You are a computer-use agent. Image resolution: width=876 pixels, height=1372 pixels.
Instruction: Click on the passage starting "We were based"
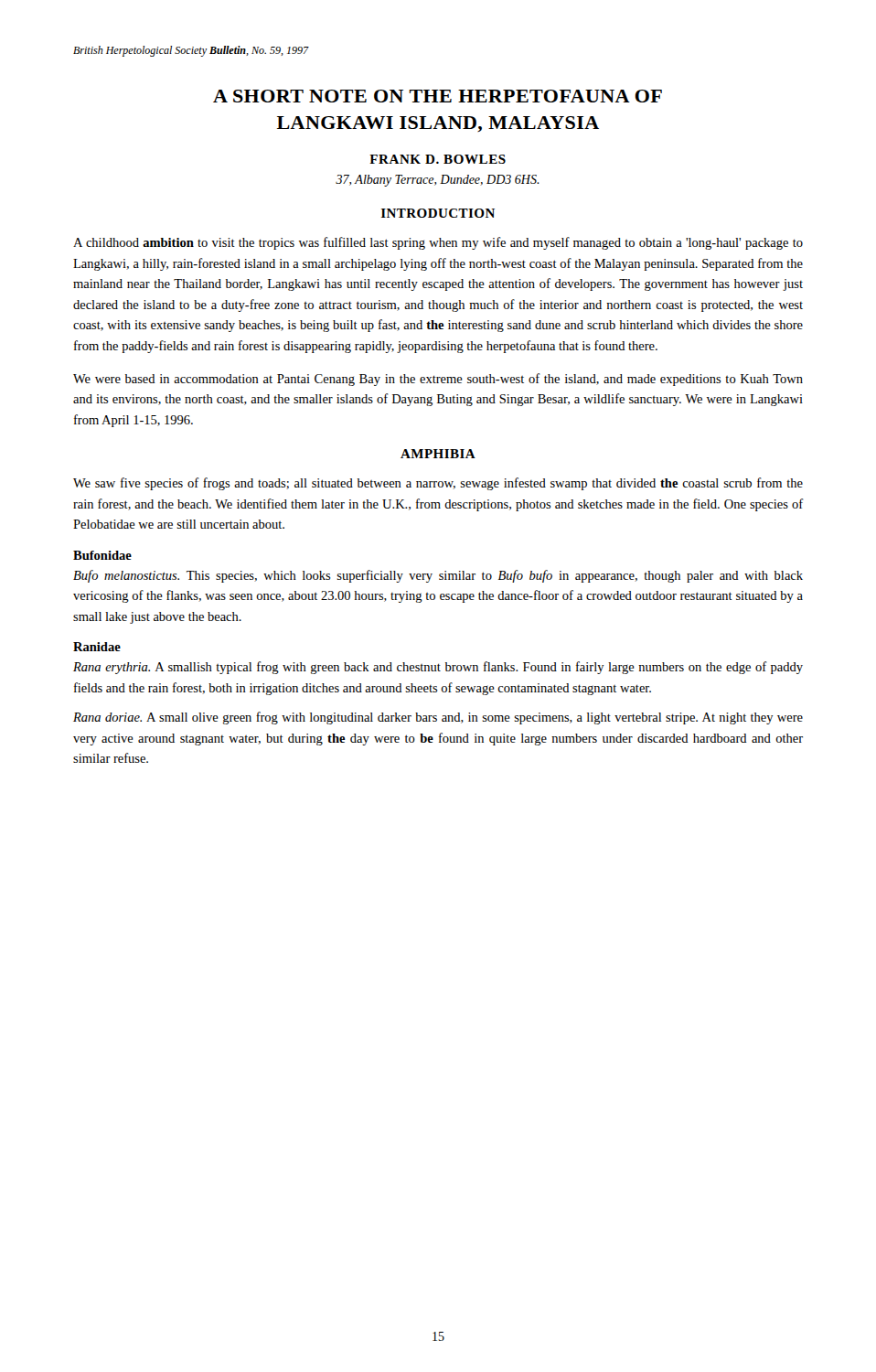(438, 399)
